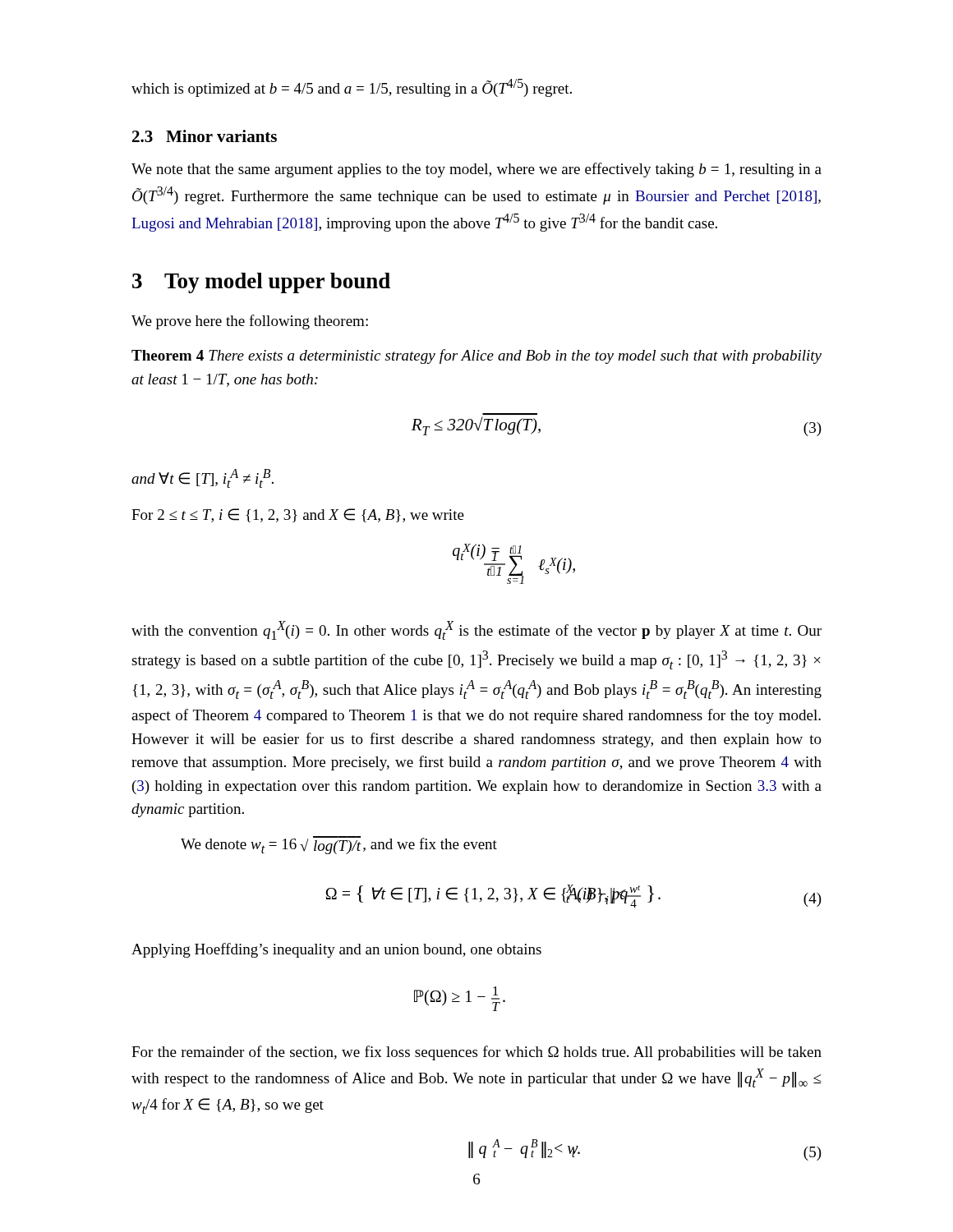Point to the region starting "Theorem 4 There exists a deterministic strategy"

pyautogui.click(x=476, y=368)
